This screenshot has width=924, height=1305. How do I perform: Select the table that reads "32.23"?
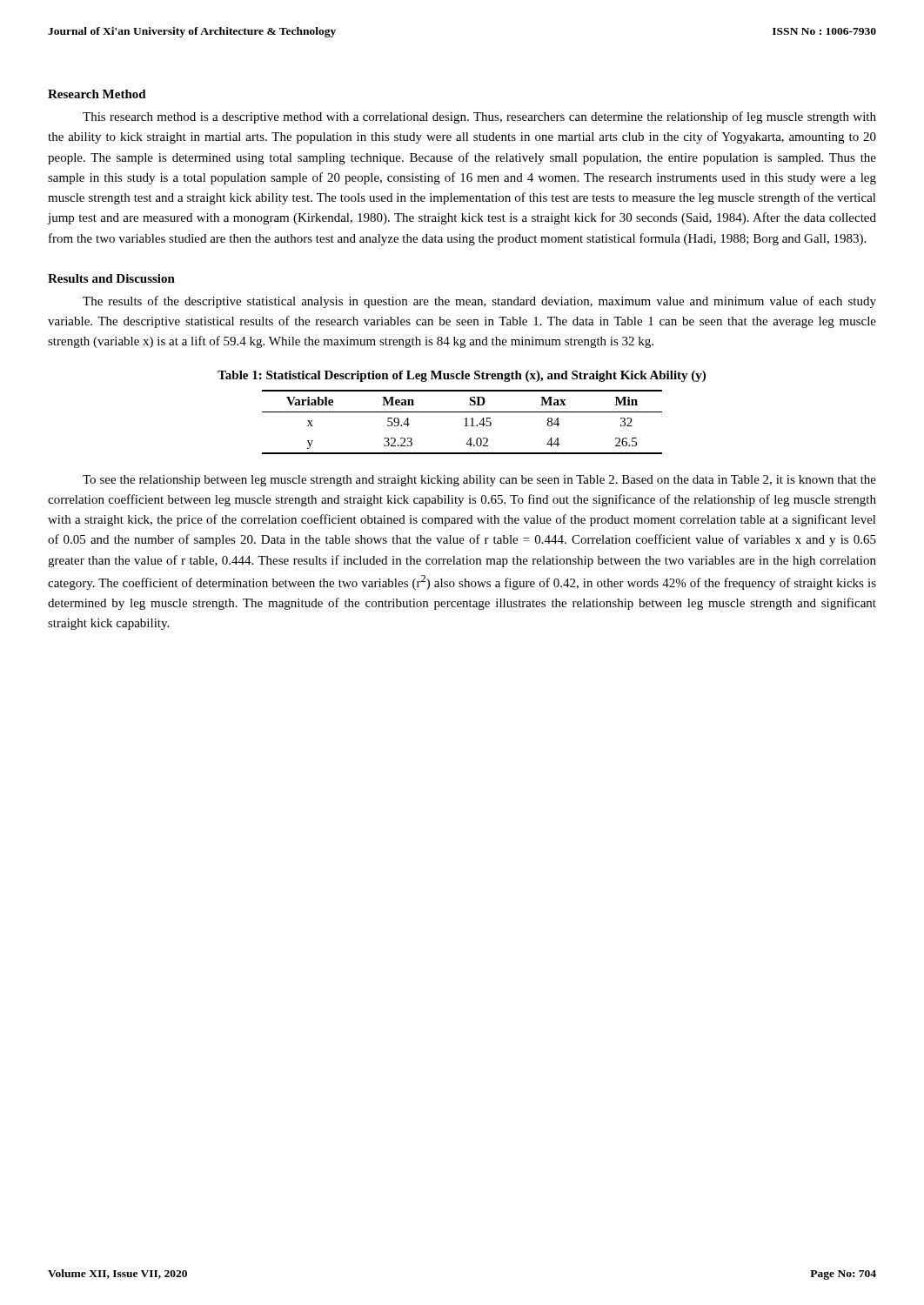point(462,422)
